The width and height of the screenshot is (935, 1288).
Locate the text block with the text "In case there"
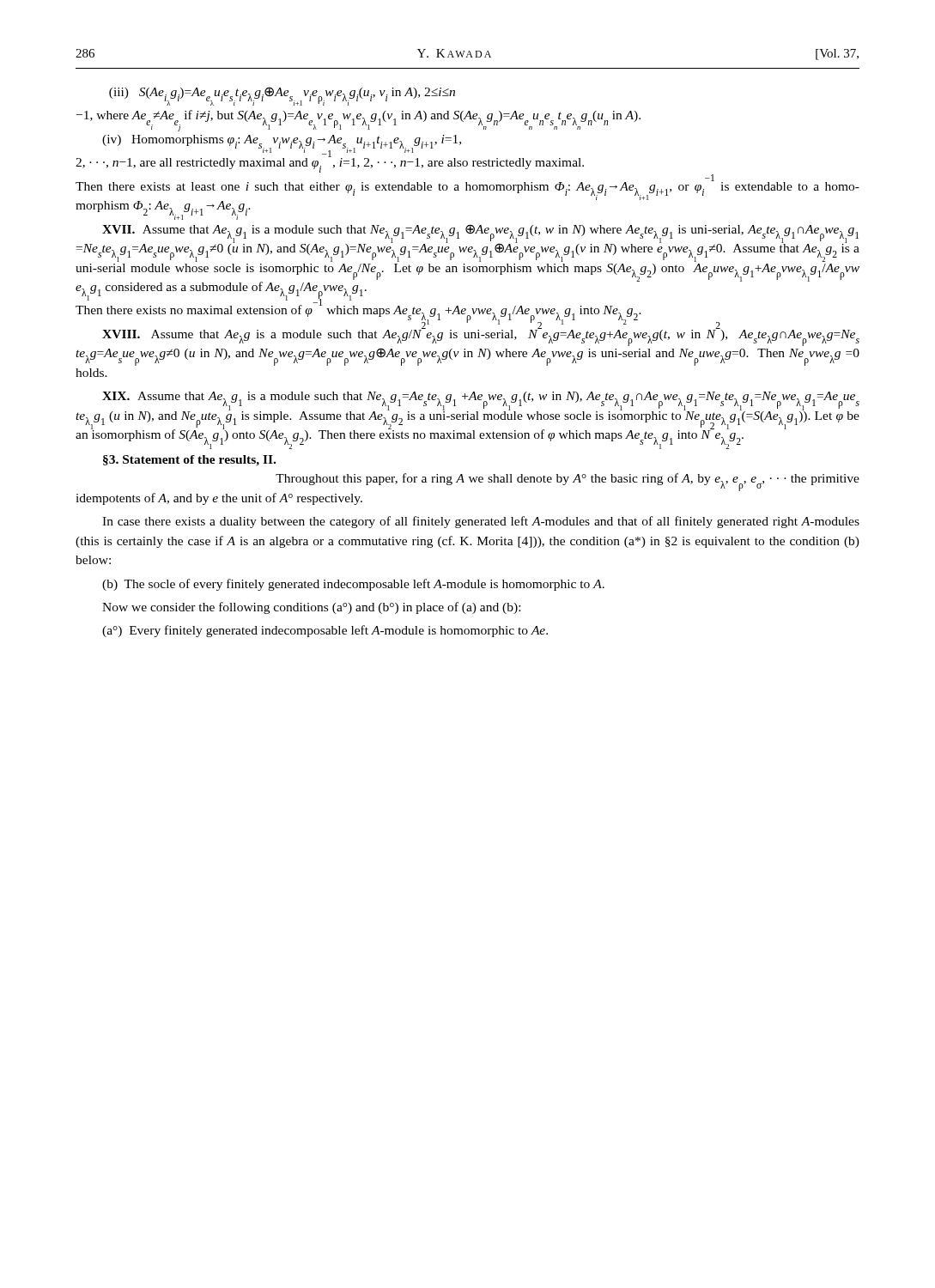468,540
